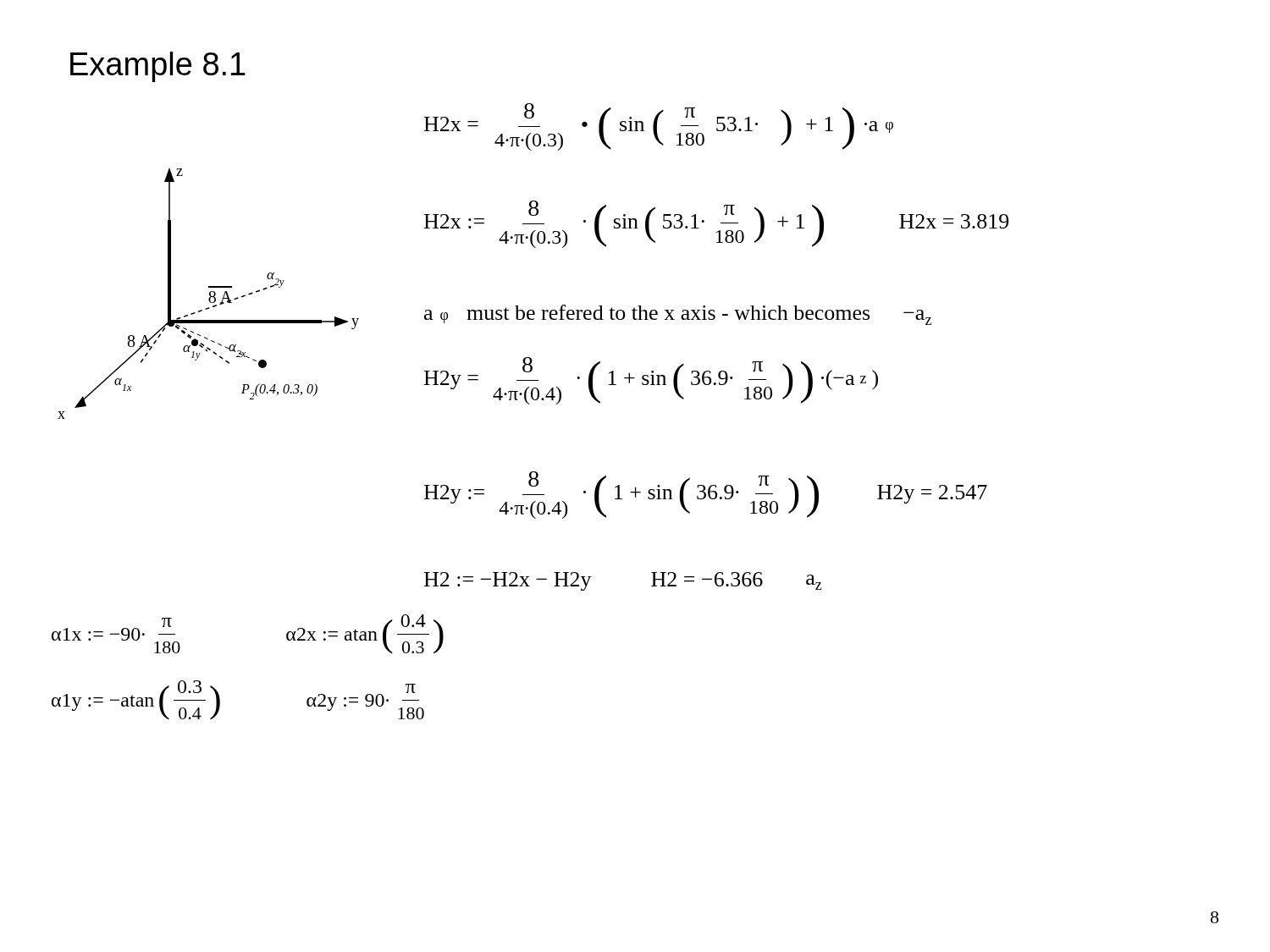Point to the passage starting "H2y = 8 4·π·(0.4) ·"
Screen dimensions: 952x1270
[x=651, y=378]
